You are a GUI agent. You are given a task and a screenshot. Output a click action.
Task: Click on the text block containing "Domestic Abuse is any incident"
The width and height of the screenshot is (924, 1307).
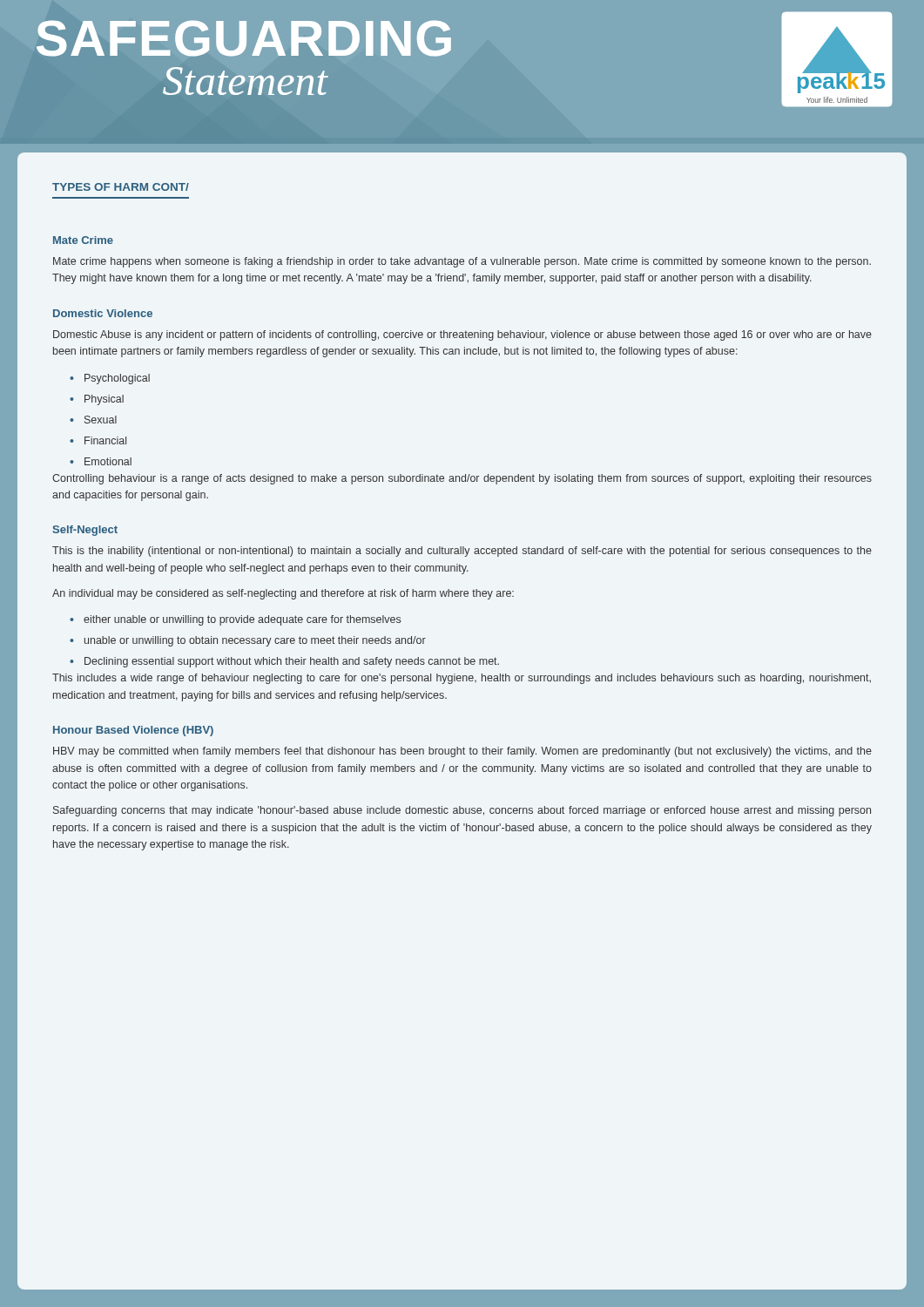click(462, 343)
